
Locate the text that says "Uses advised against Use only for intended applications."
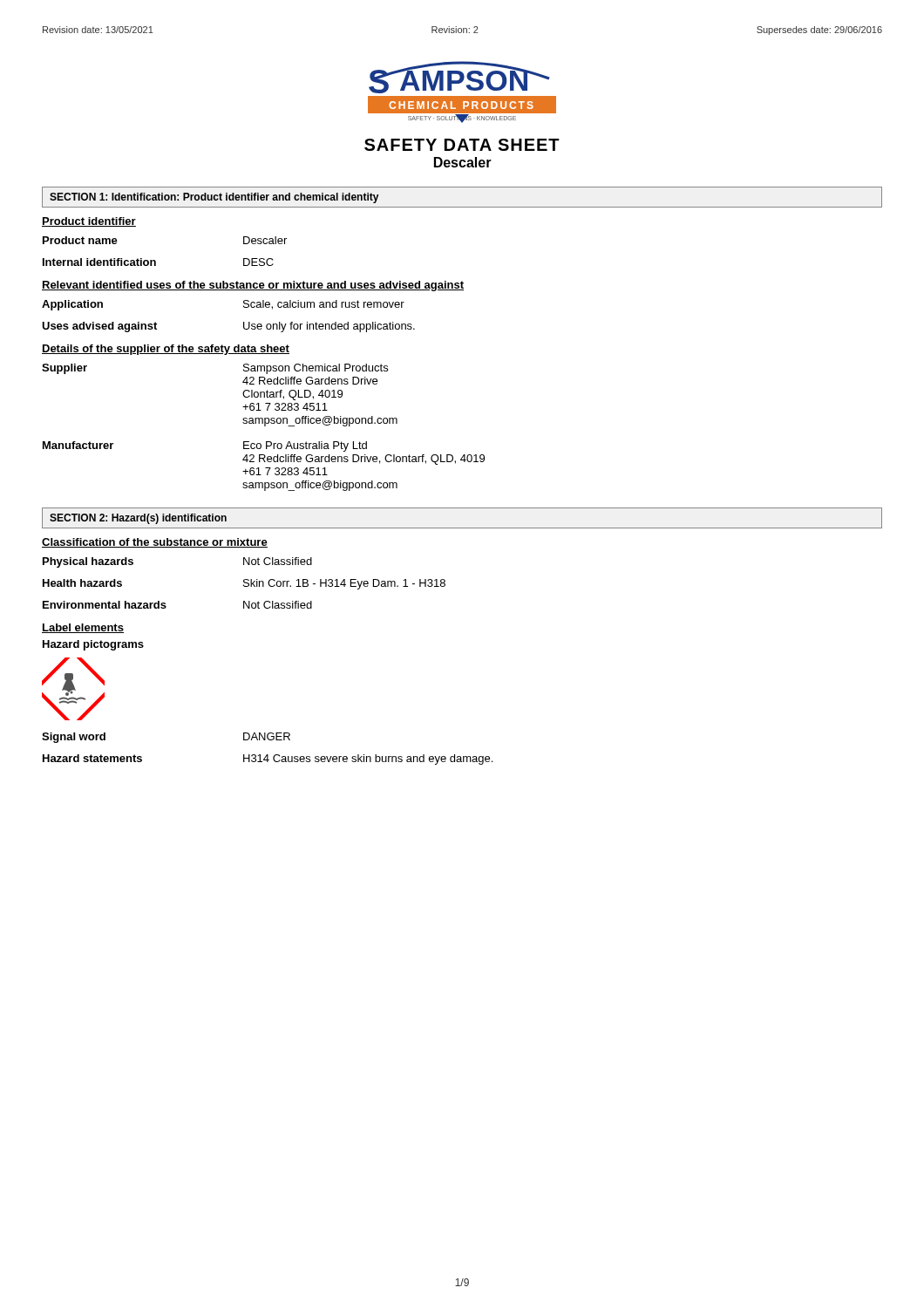pos(104,327)
